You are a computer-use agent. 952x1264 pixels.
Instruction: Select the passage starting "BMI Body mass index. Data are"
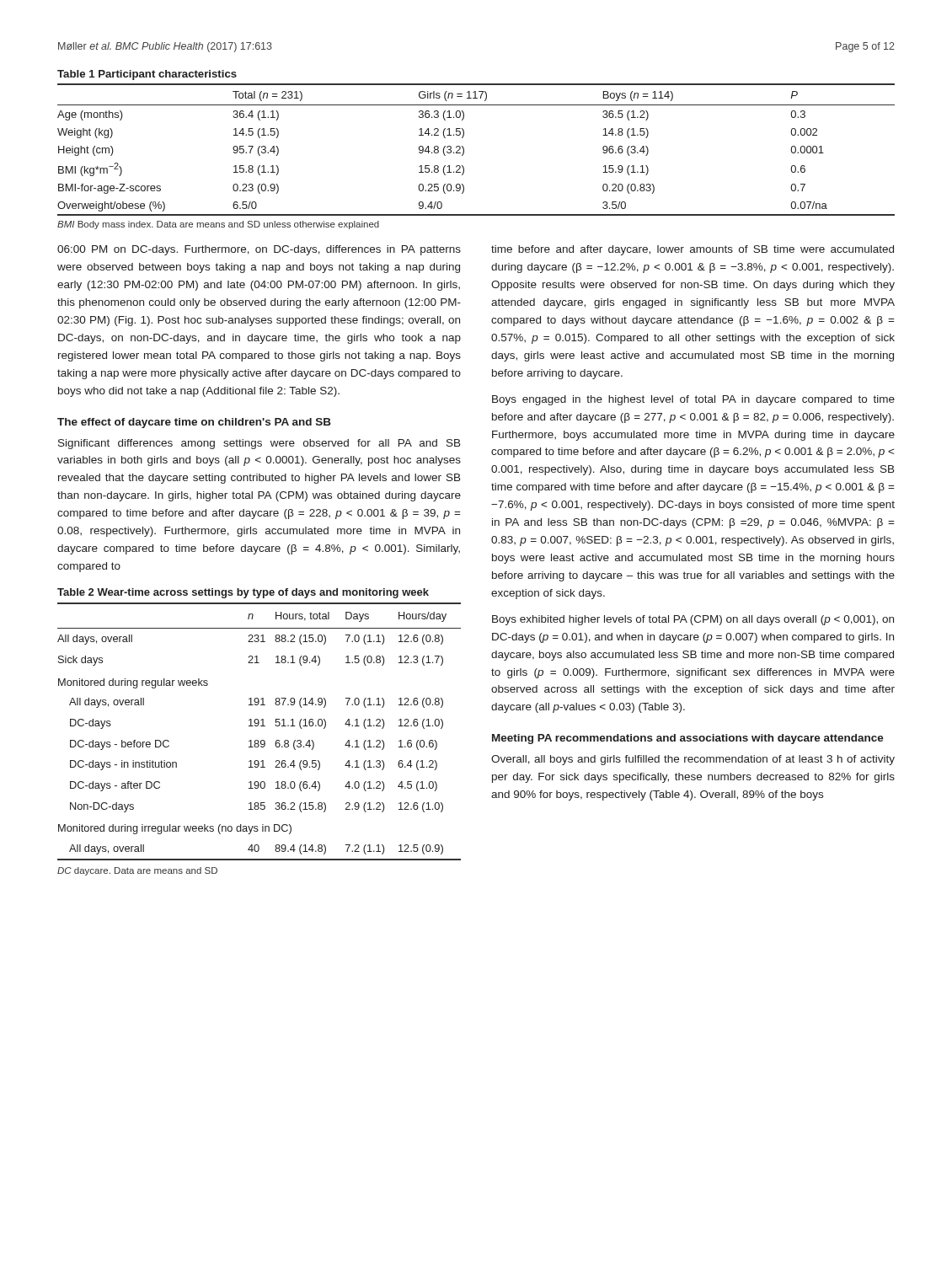pos(218,224)
